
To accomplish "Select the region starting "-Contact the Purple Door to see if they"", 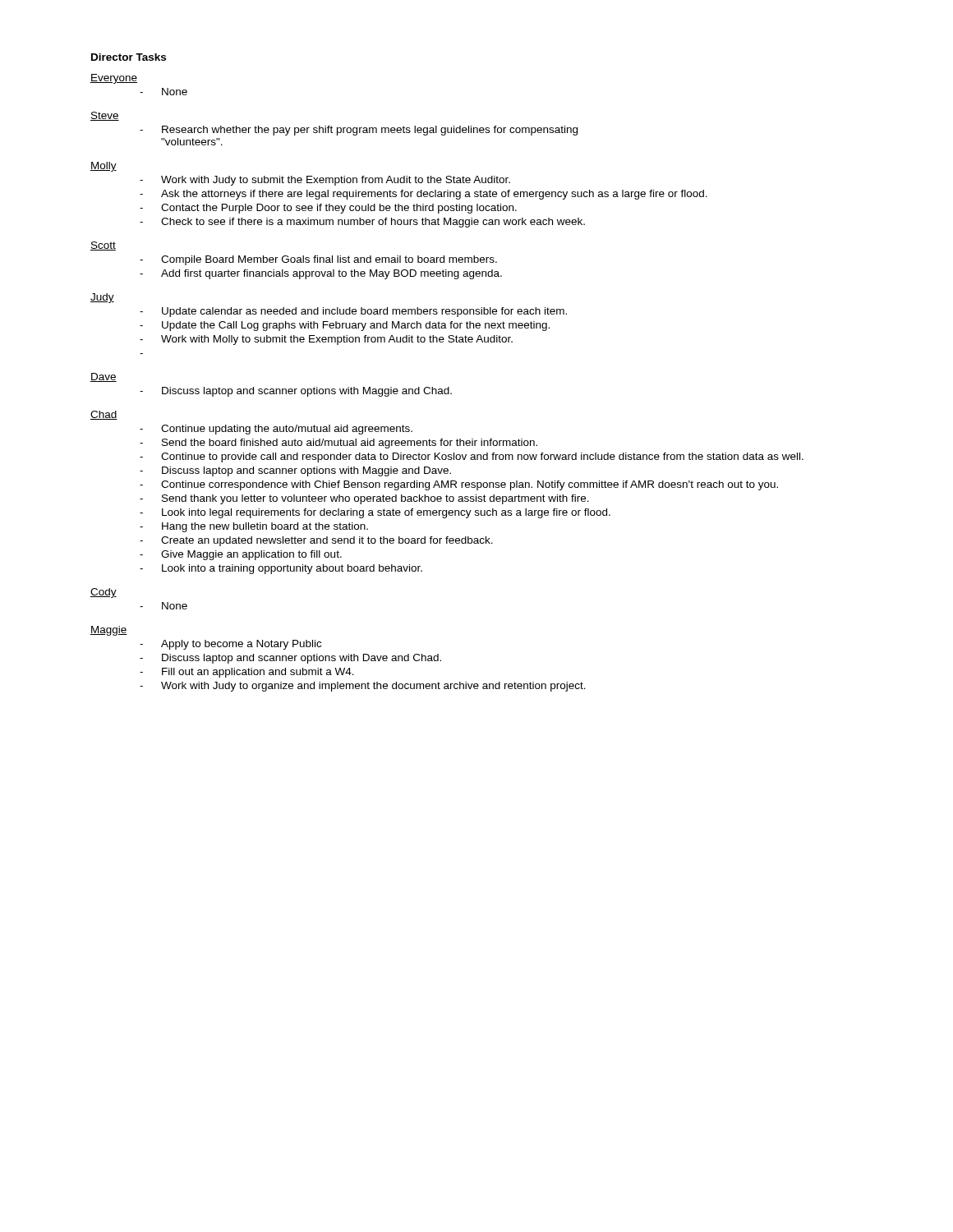I will tap(476, 207).
